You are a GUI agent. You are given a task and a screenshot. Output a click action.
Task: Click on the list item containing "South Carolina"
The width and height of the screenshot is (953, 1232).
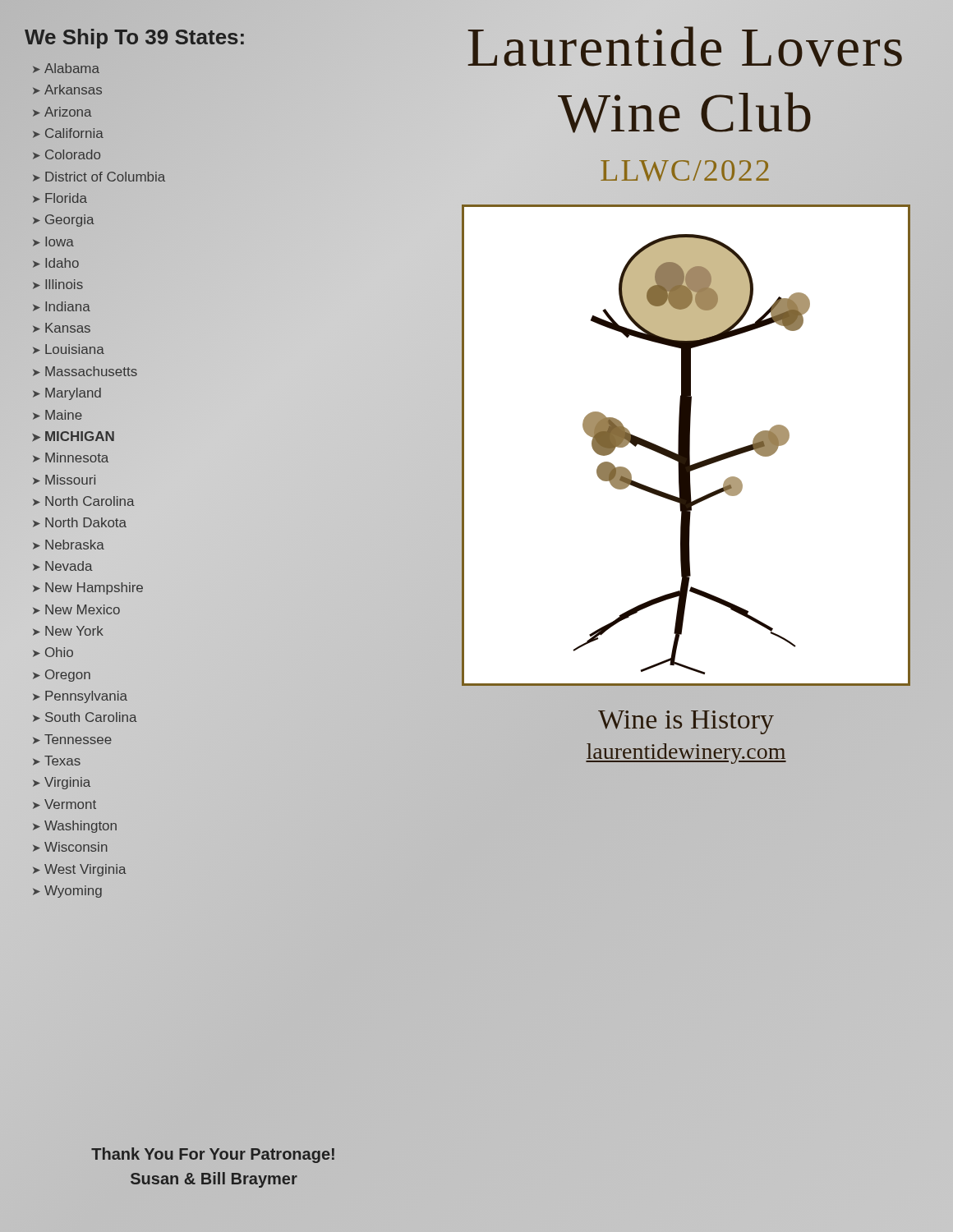pos(90,718)
